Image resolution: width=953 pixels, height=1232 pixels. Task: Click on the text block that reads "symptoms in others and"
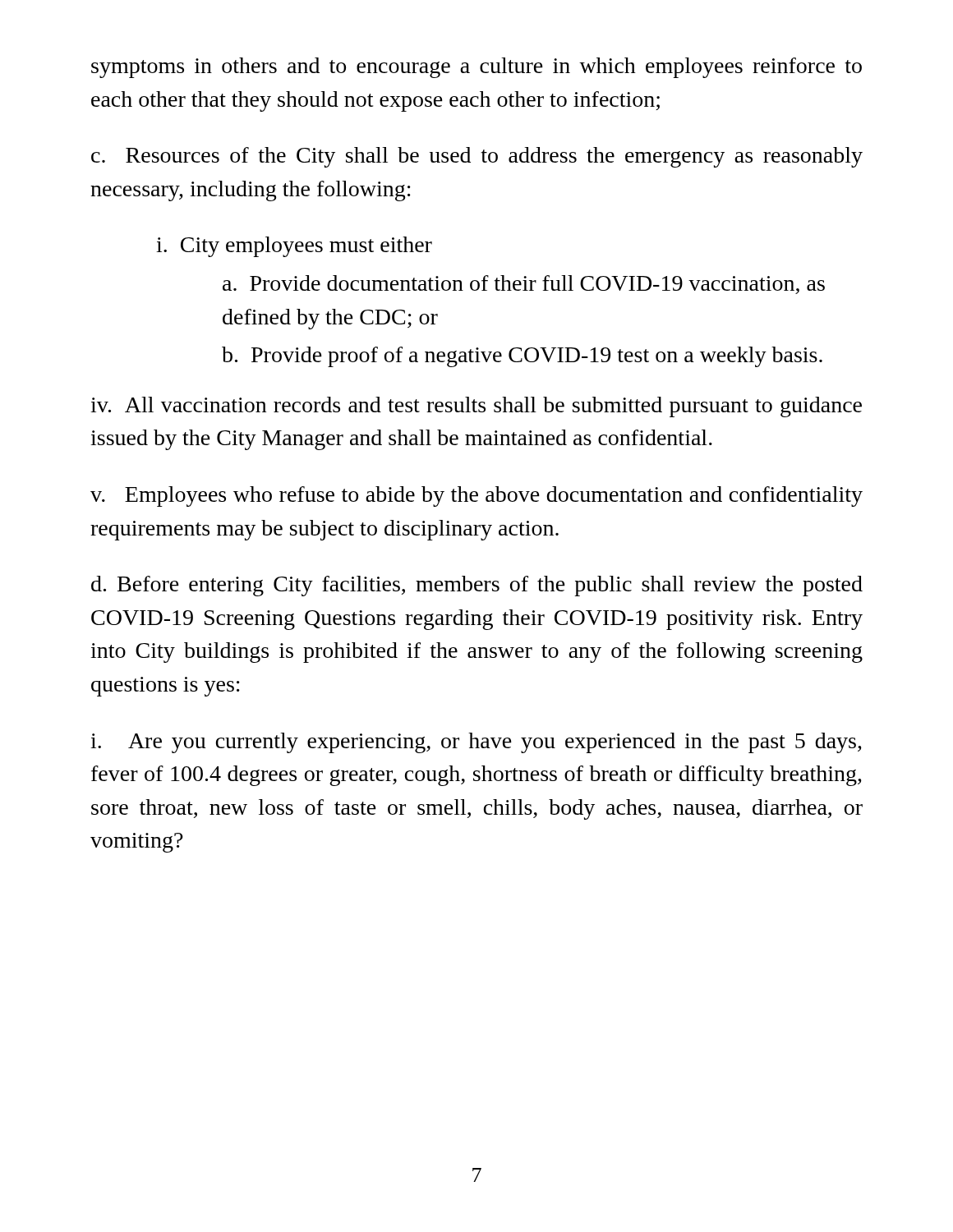[x=476, y=82]
